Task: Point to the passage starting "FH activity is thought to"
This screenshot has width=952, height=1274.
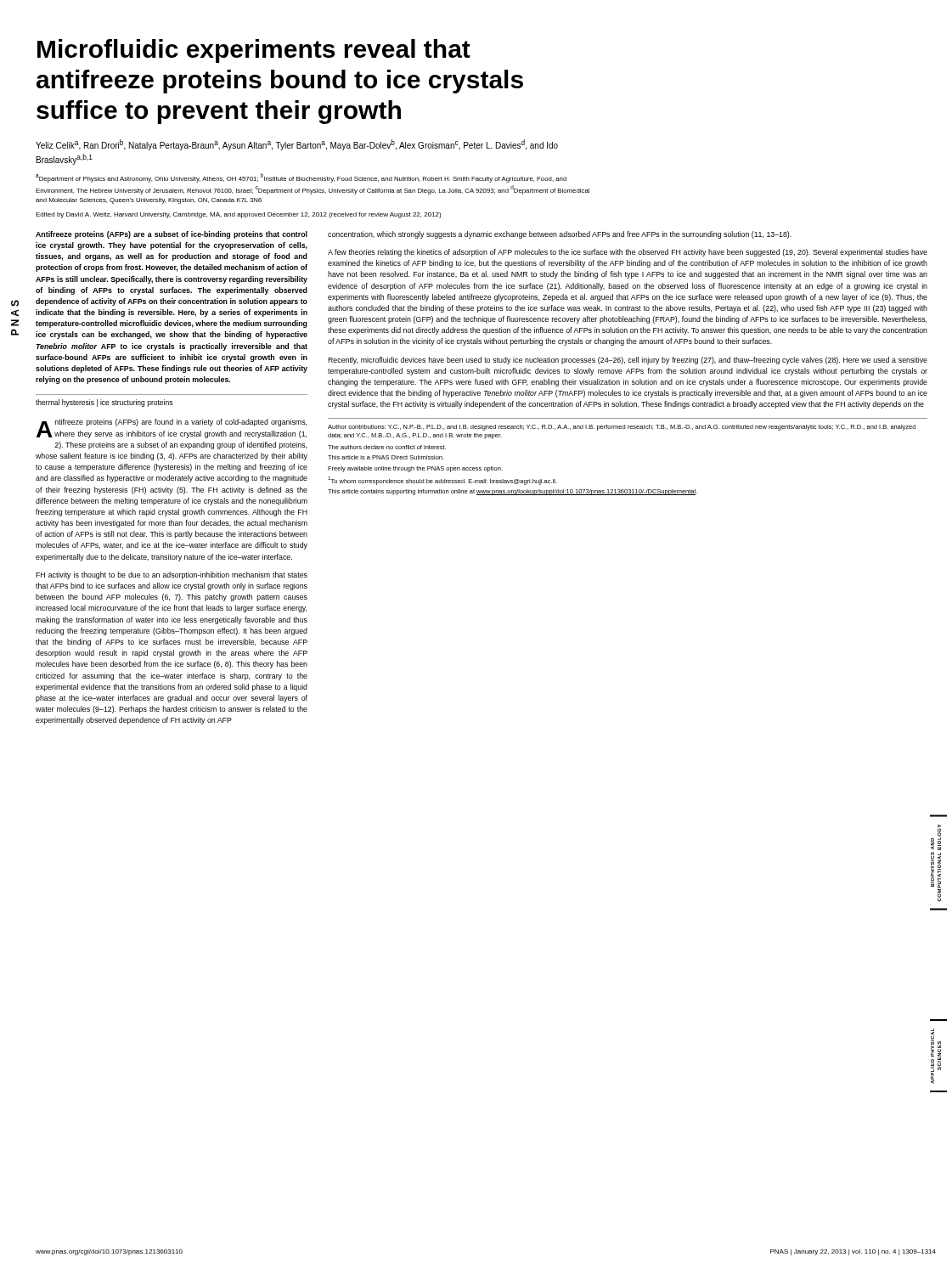Action: 172,648
